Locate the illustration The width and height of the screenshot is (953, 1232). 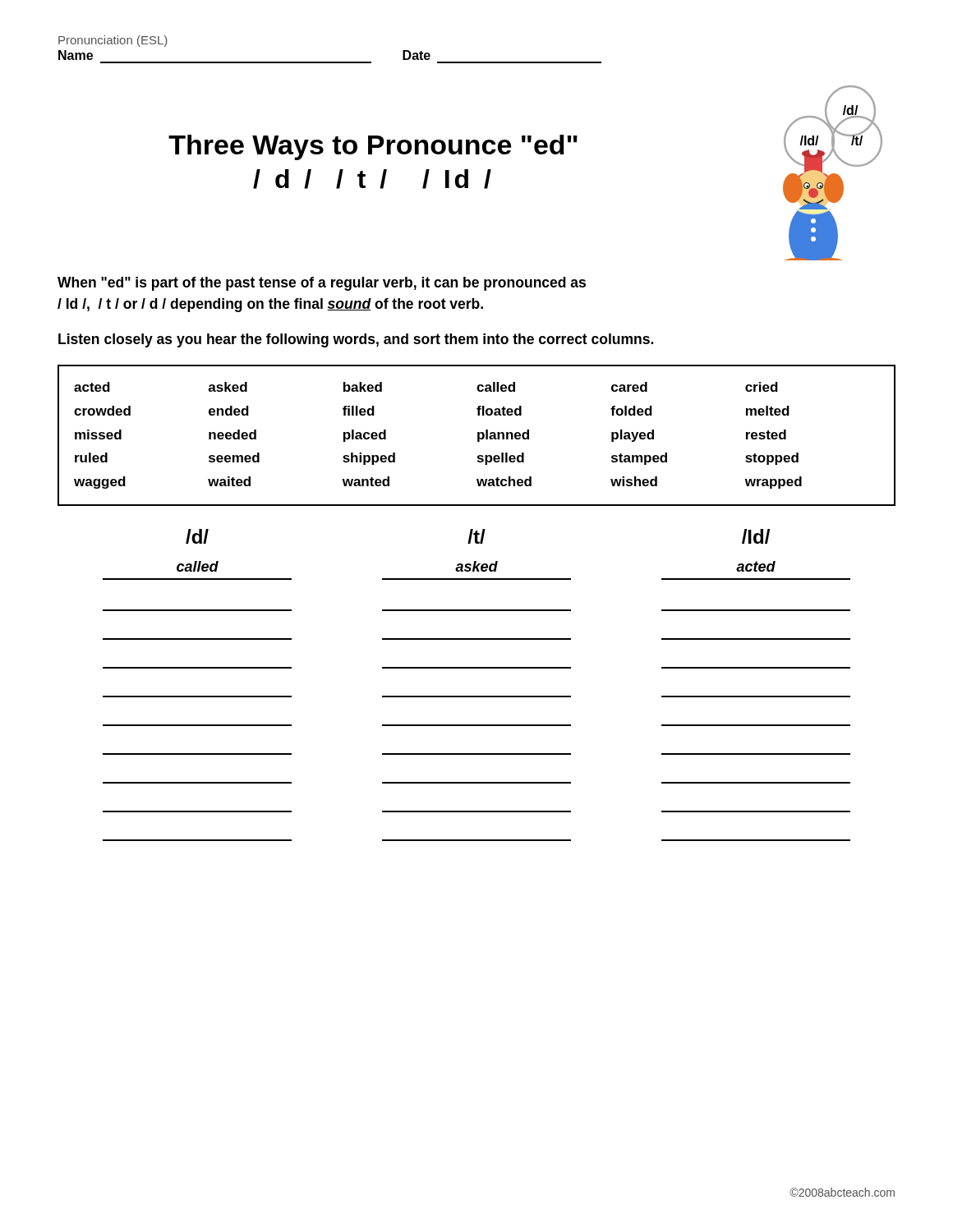(809, 172)
